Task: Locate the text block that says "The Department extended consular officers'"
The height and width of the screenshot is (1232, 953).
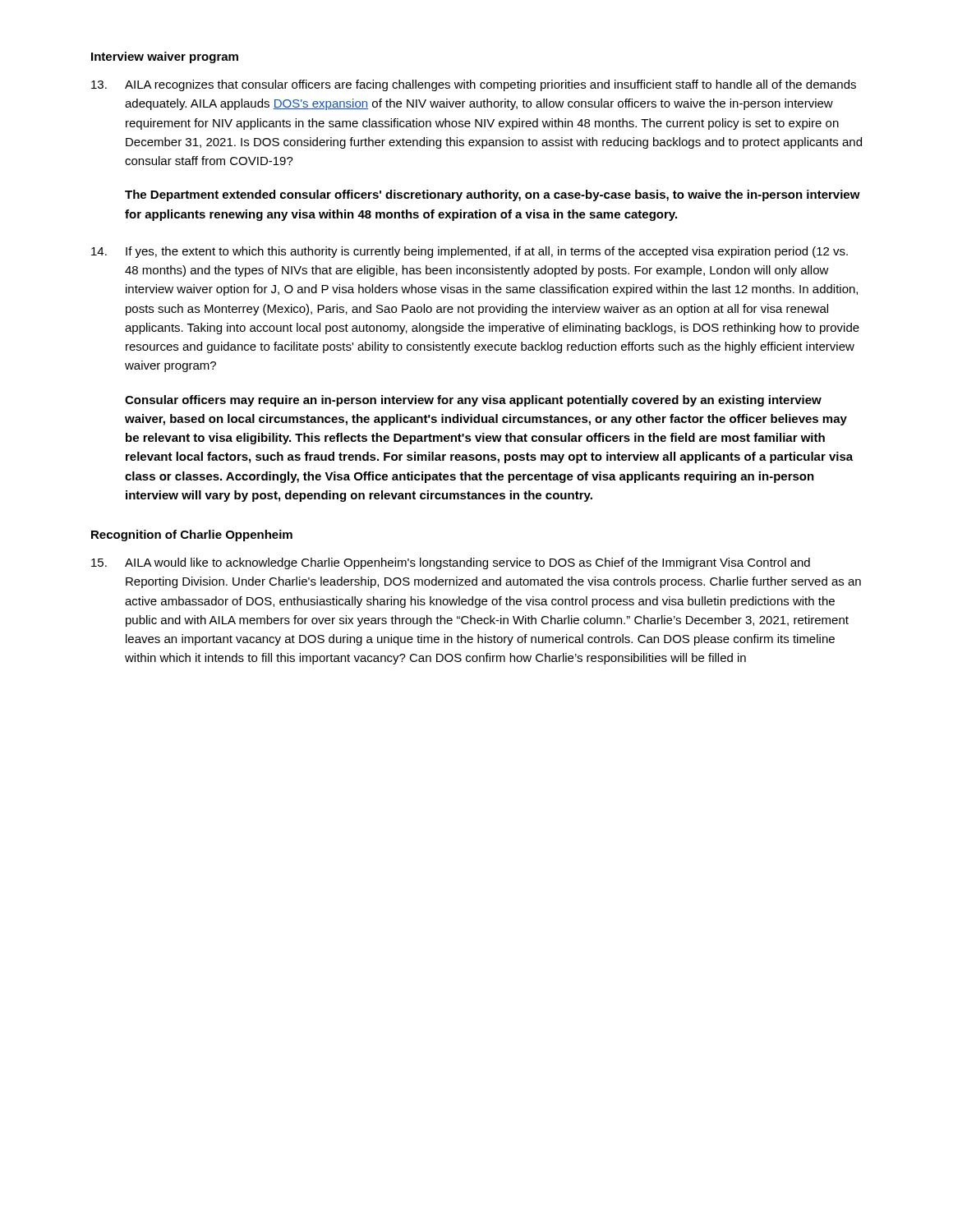Action: [492, 204]
